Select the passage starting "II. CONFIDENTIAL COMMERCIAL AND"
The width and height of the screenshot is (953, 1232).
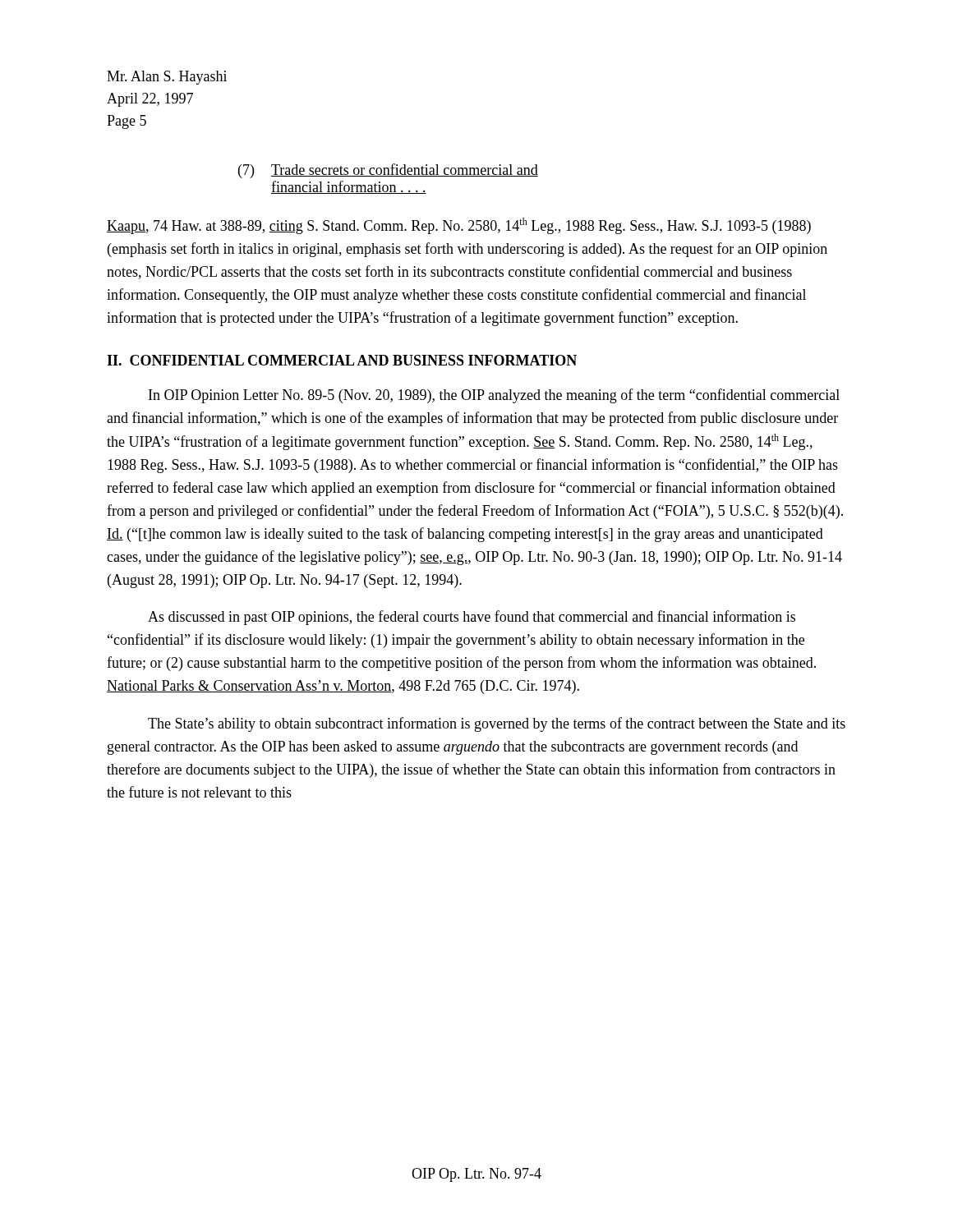[x=342, y=361]
